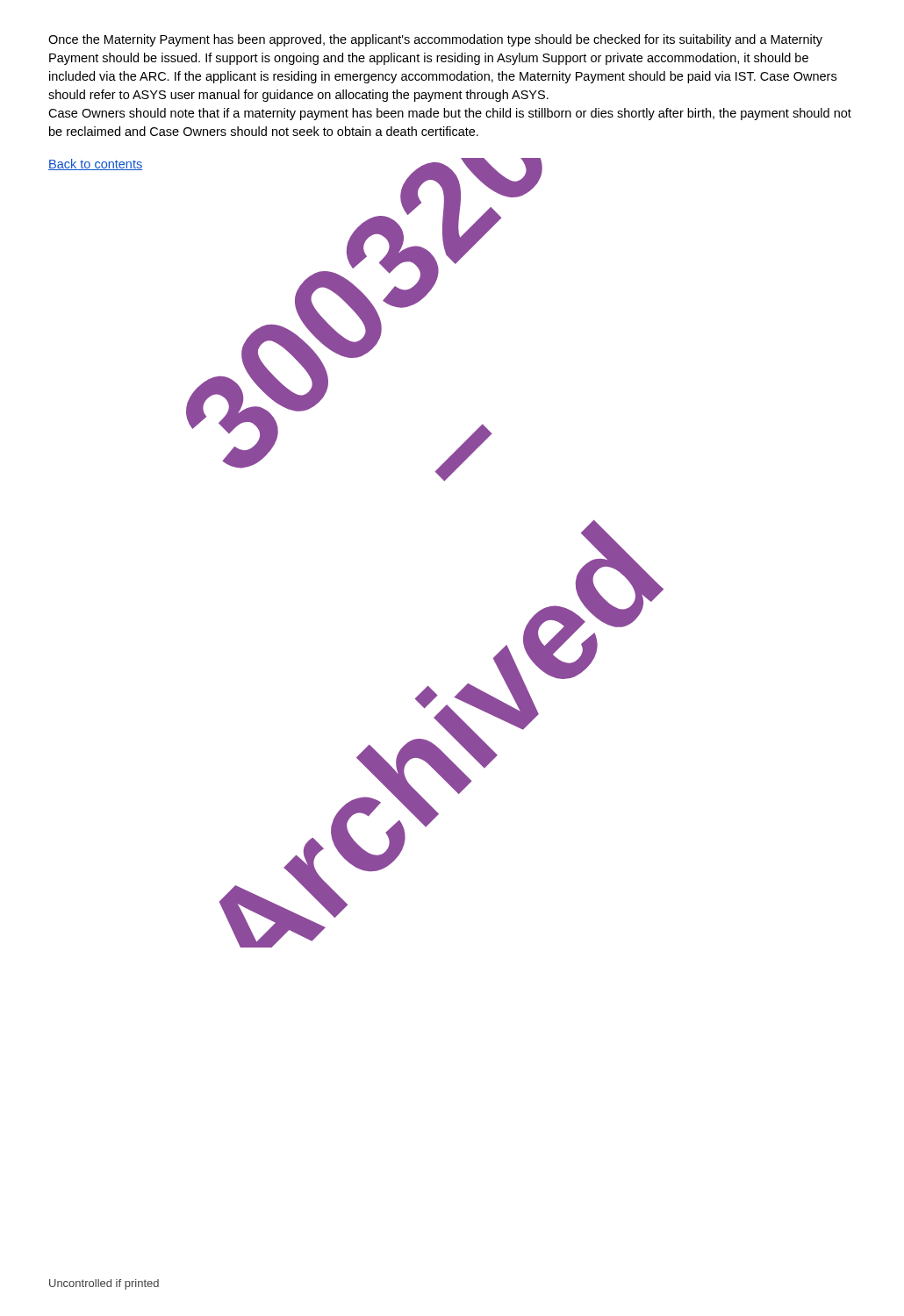Viewport: 904px width, 1316px height.
Task: Select the text block that reads "Once the Maternity Payment has been approved, the"
Action: coord(450,86)
